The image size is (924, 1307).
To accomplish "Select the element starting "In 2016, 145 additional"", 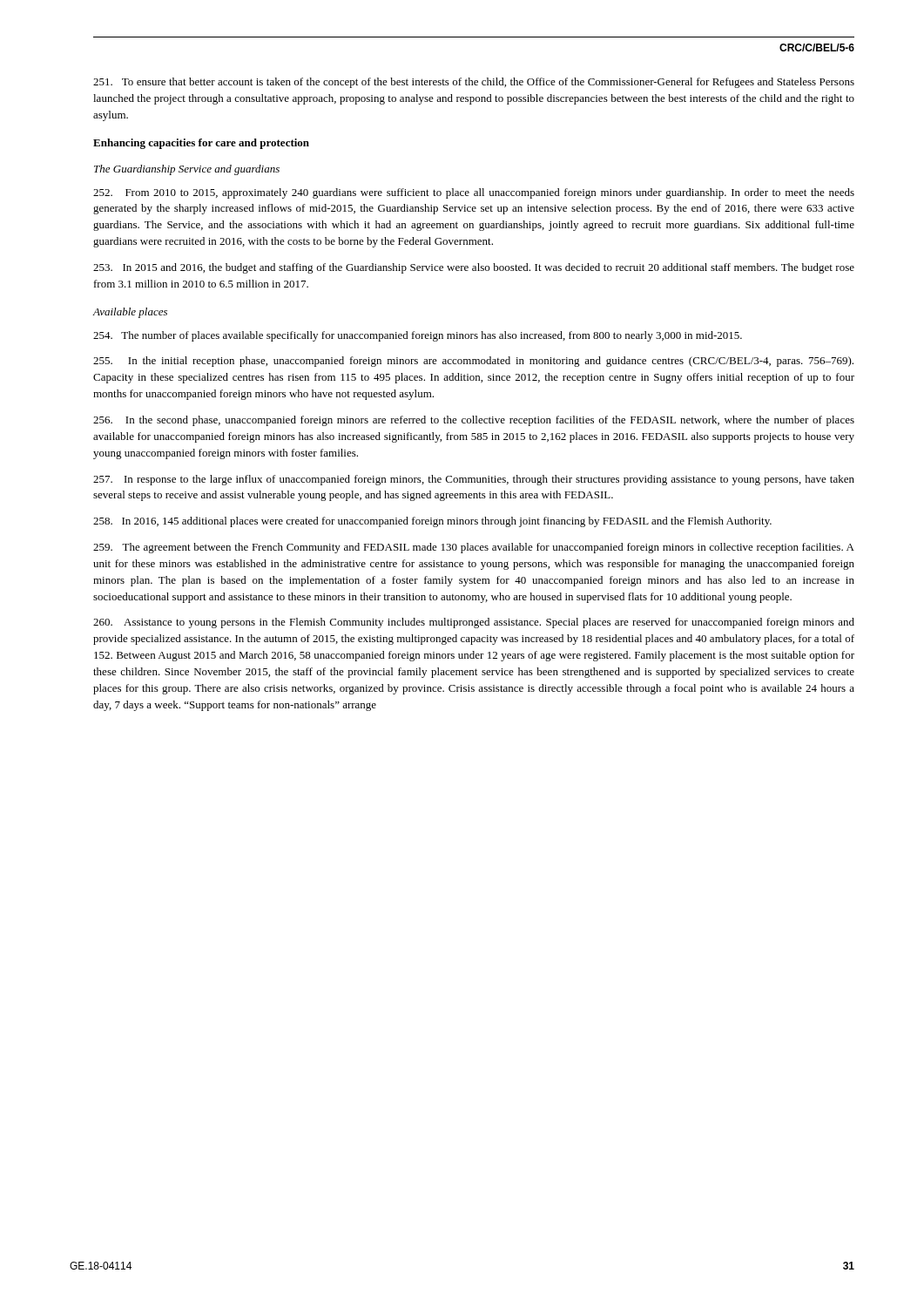I will pos(433,521).
